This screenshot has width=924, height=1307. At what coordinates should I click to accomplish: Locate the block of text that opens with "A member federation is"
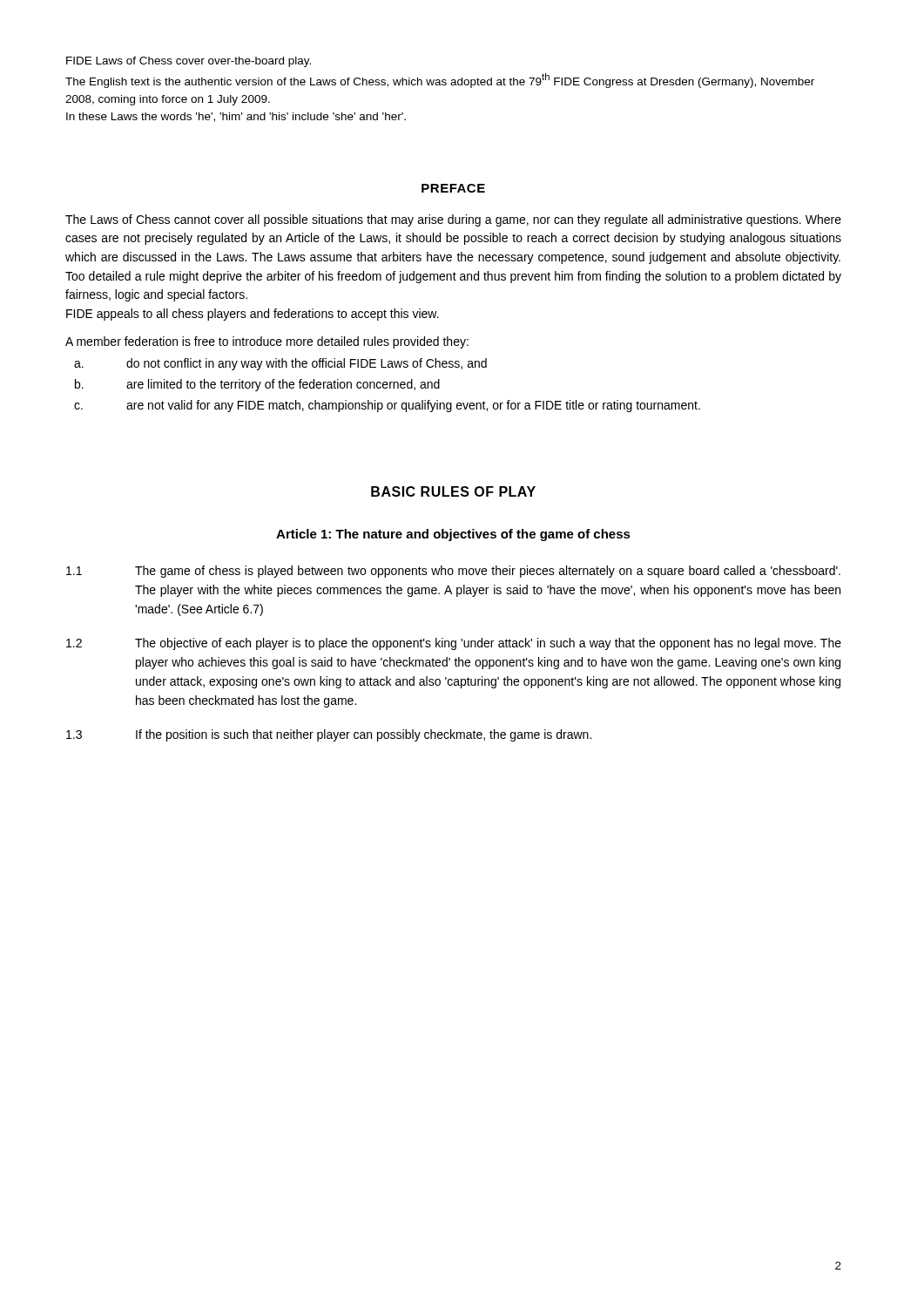tap(453, 342)
